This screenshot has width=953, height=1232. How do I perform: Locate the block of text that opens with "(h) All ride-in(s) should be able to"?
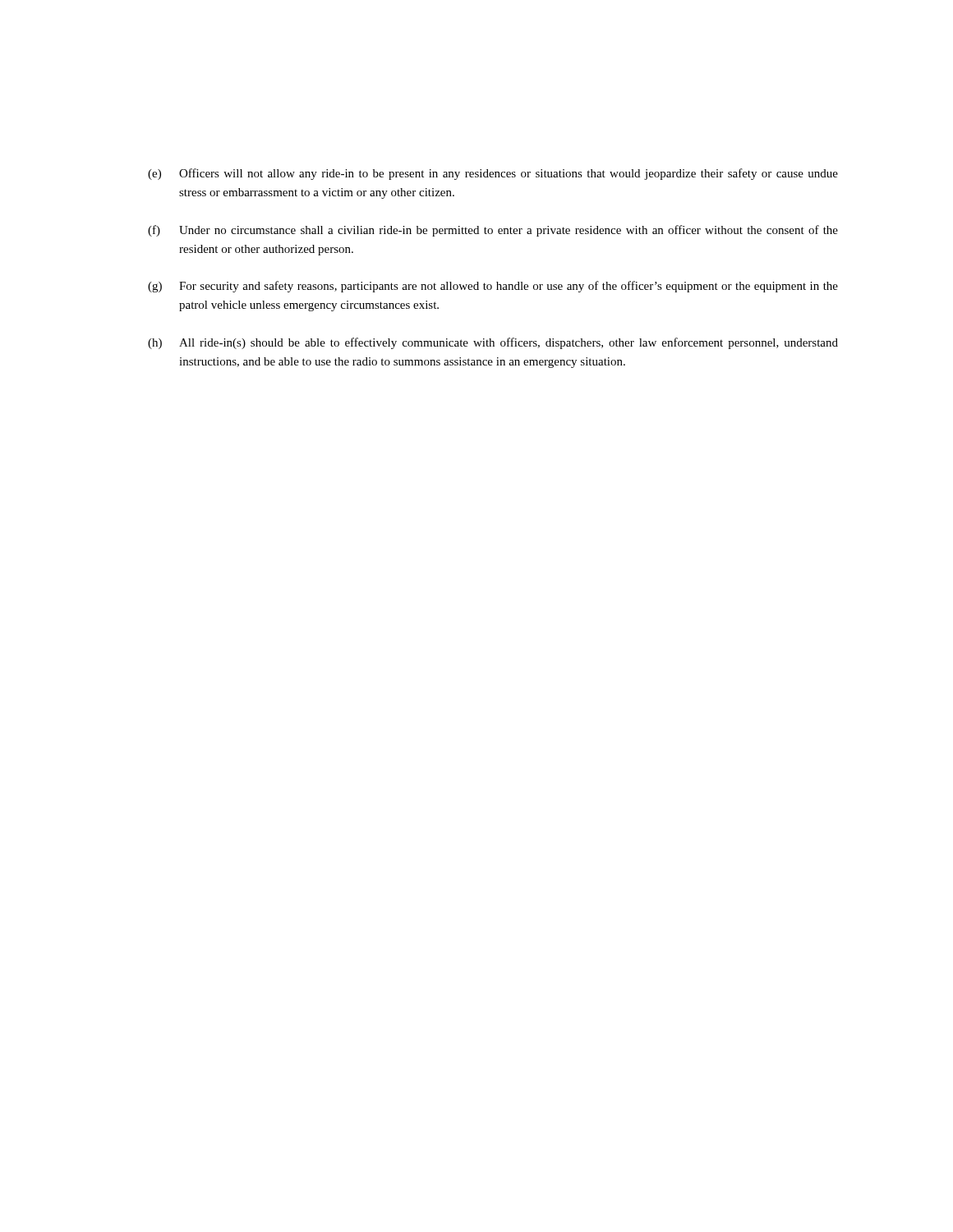[493, 352]
